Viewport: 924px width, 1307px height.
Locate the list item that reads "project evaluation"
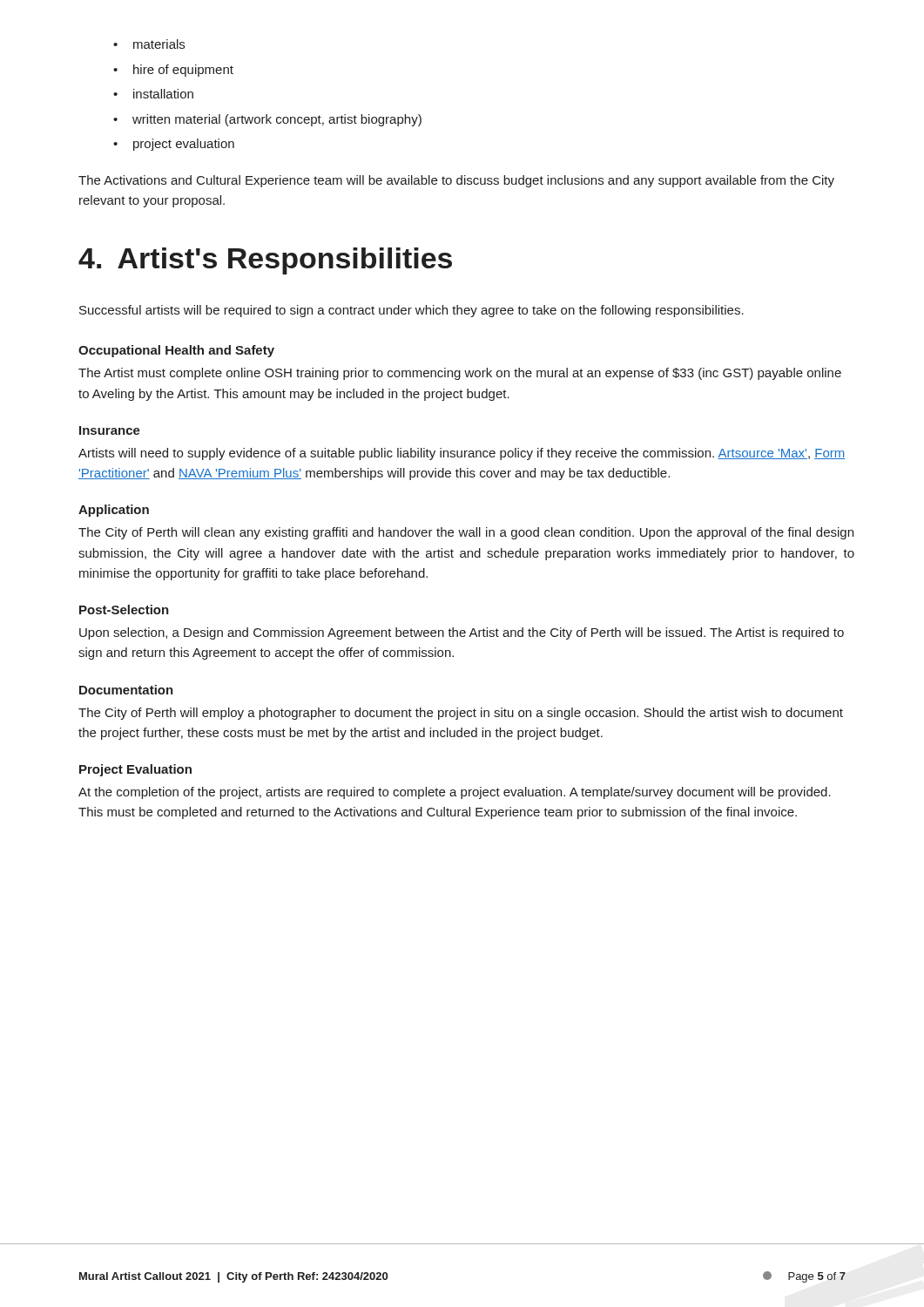[174, 145]
